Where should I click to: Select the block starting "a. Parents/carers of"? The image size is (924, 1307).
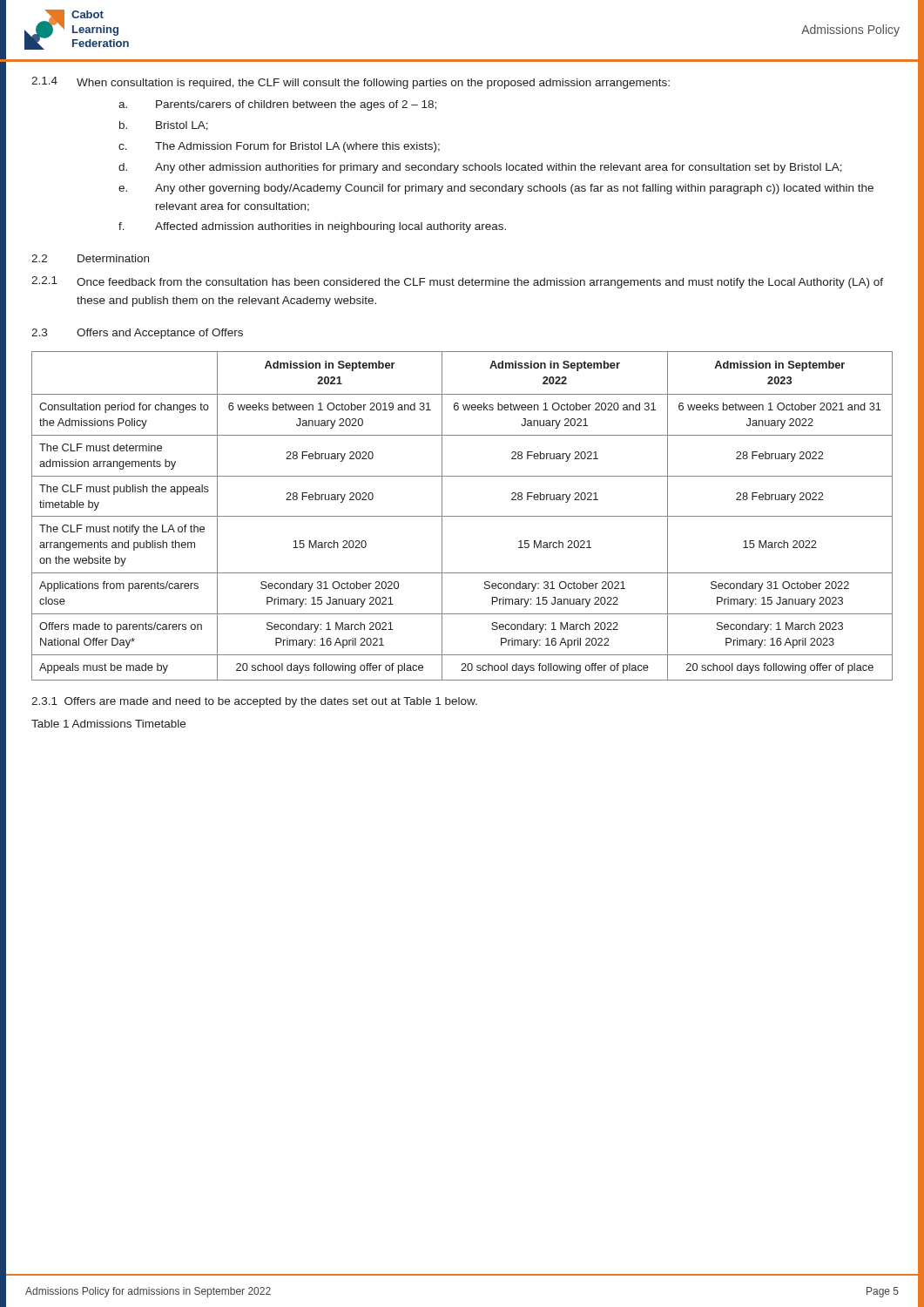point(277,105)
